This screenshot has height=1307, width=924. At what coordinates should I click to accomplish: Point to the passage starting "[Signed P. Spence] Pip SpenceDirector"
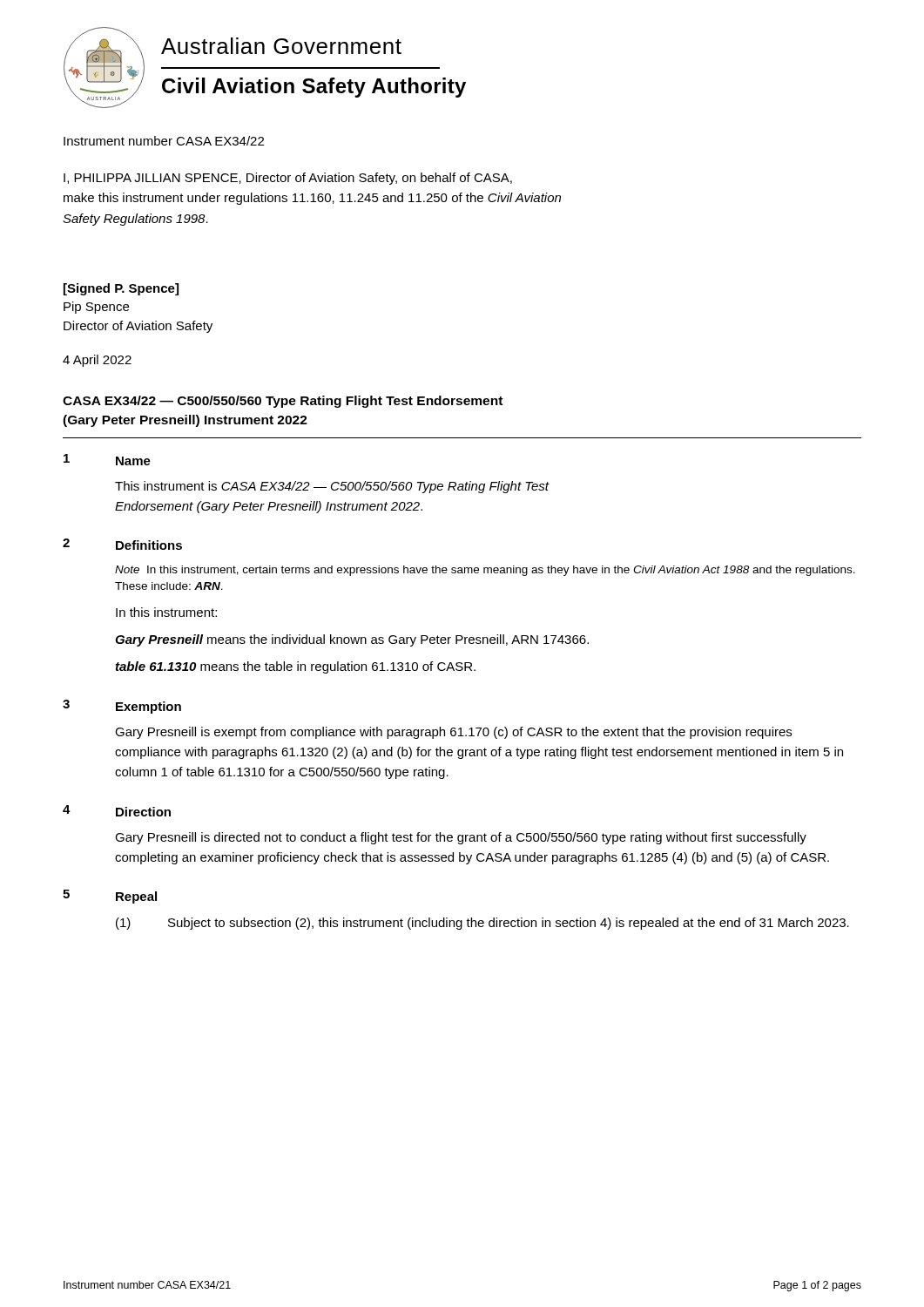click(121, 289)
